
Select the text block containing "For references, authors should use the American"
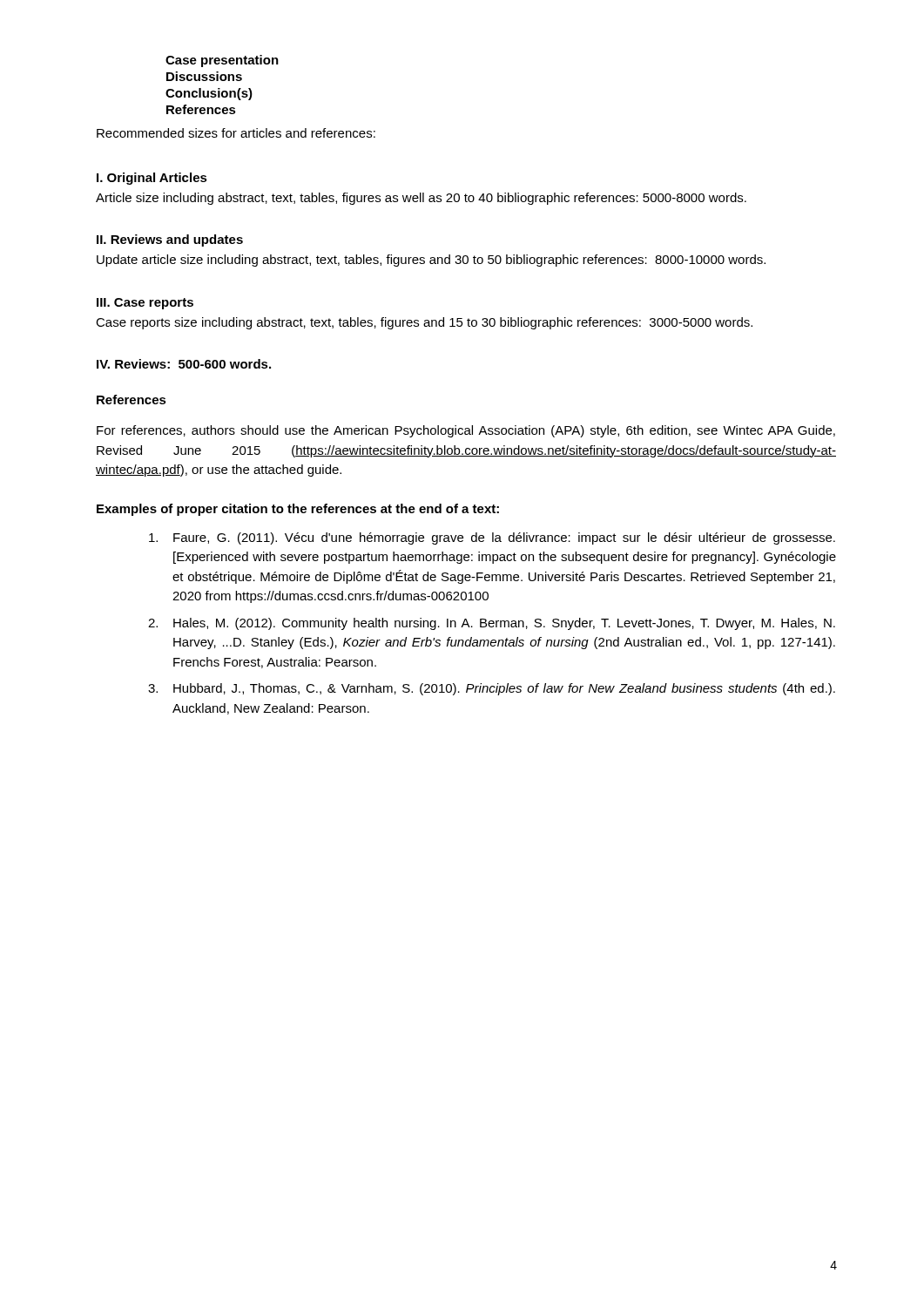click(466, 450)
